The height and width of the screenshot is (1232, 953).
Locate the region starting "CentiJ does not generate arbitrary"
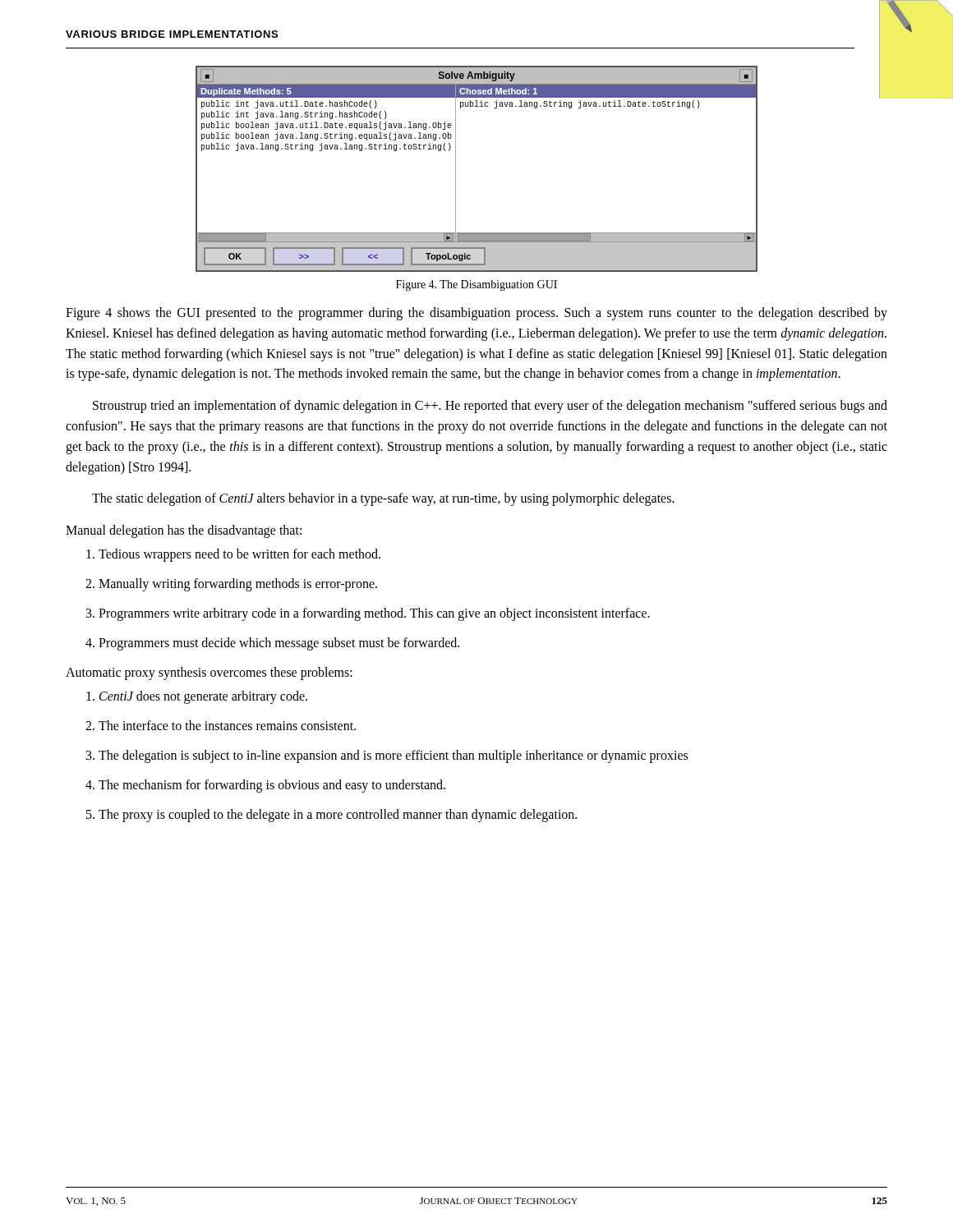pyautogui.click(x=197, y=697)
